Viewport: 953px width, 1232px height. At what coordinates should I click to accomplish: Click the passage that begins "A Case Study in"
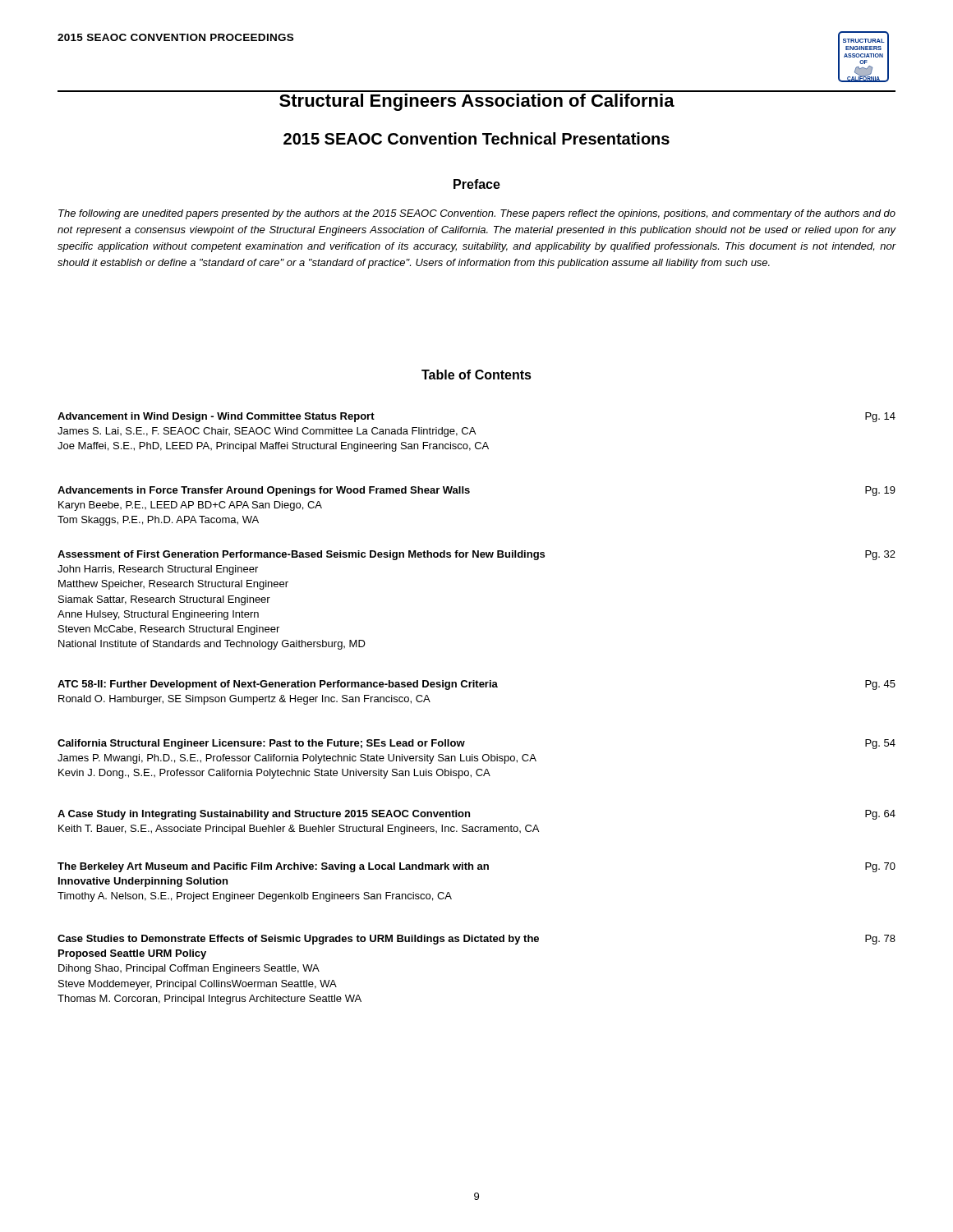476,821
